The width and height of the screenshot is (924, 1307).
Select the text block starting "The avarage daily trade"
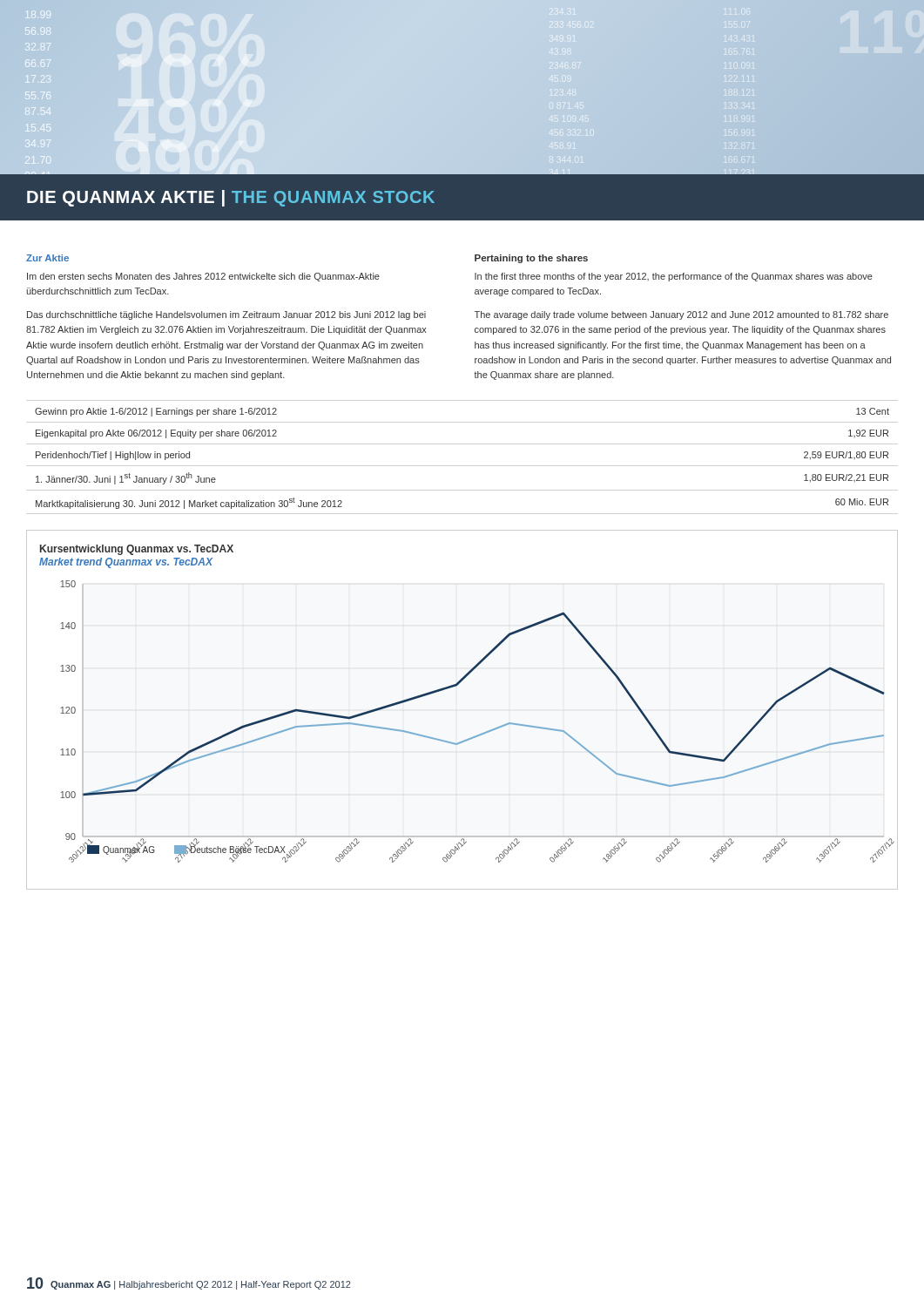coord(683,345)
